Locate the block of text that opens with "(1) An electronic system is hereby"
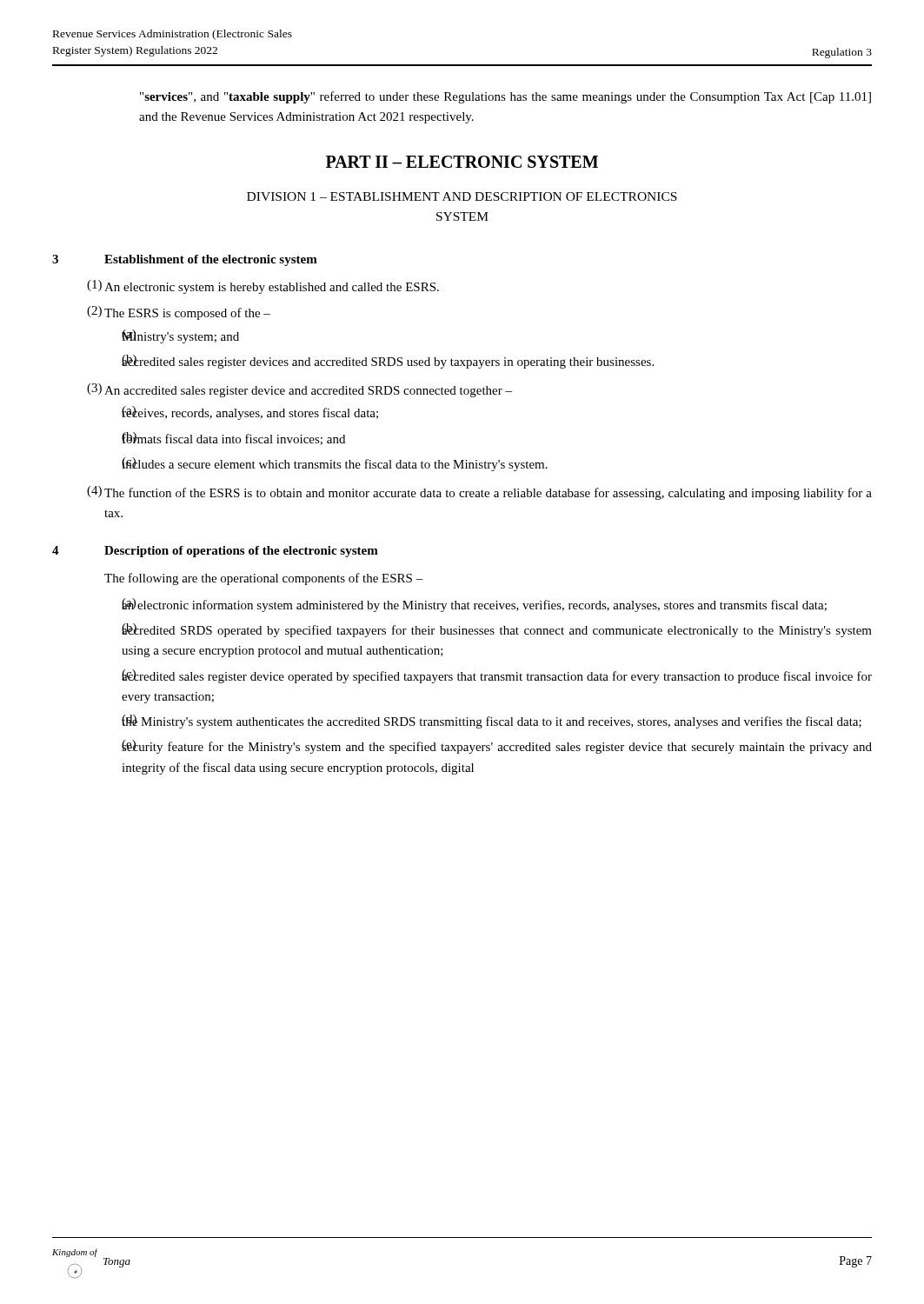 click(x=263, y=287)
